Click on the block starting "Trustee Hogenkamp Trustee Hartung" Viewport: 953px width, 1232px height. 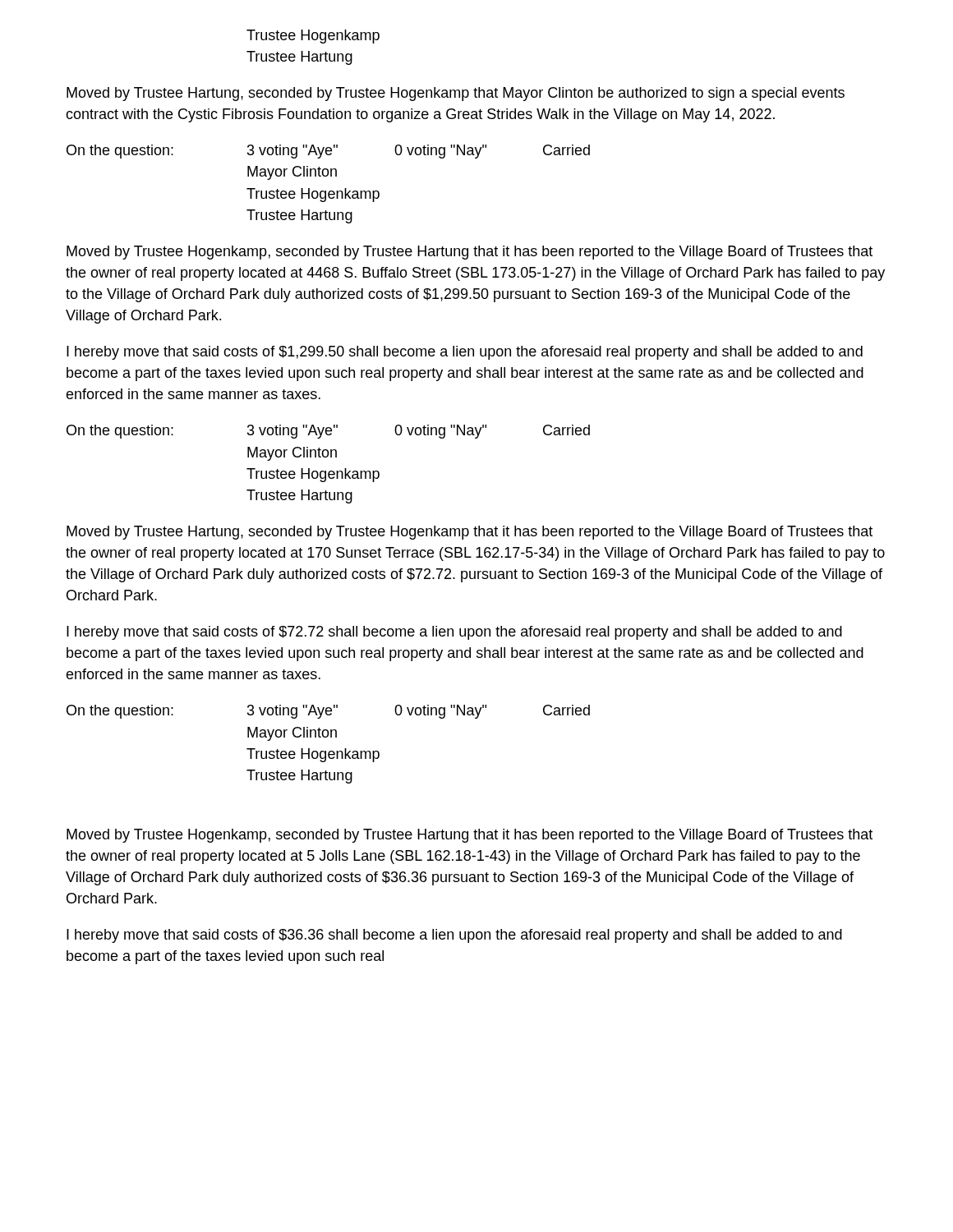coord(313,46)
